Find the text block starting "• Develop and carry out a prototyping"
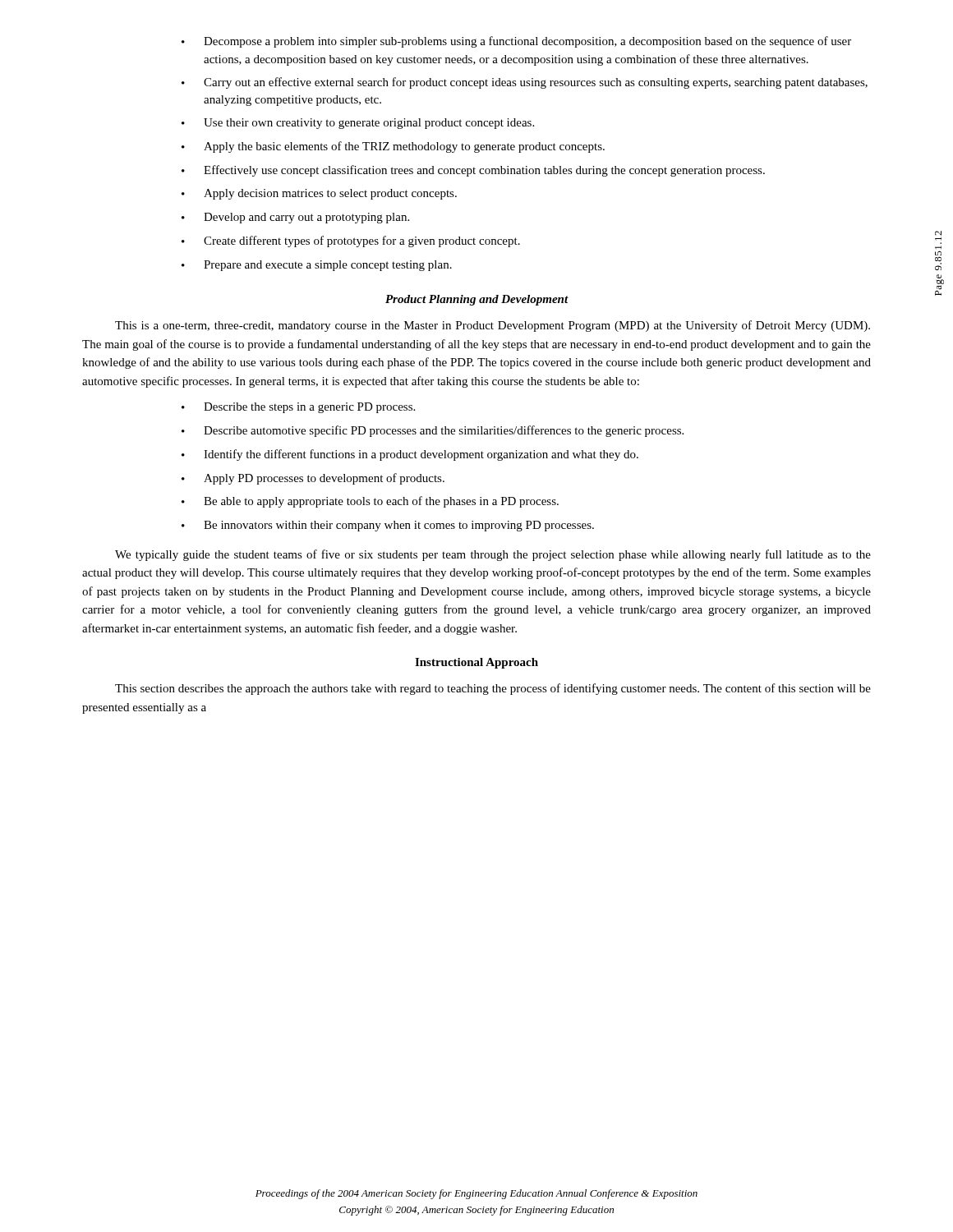 [x=295, y=218]
